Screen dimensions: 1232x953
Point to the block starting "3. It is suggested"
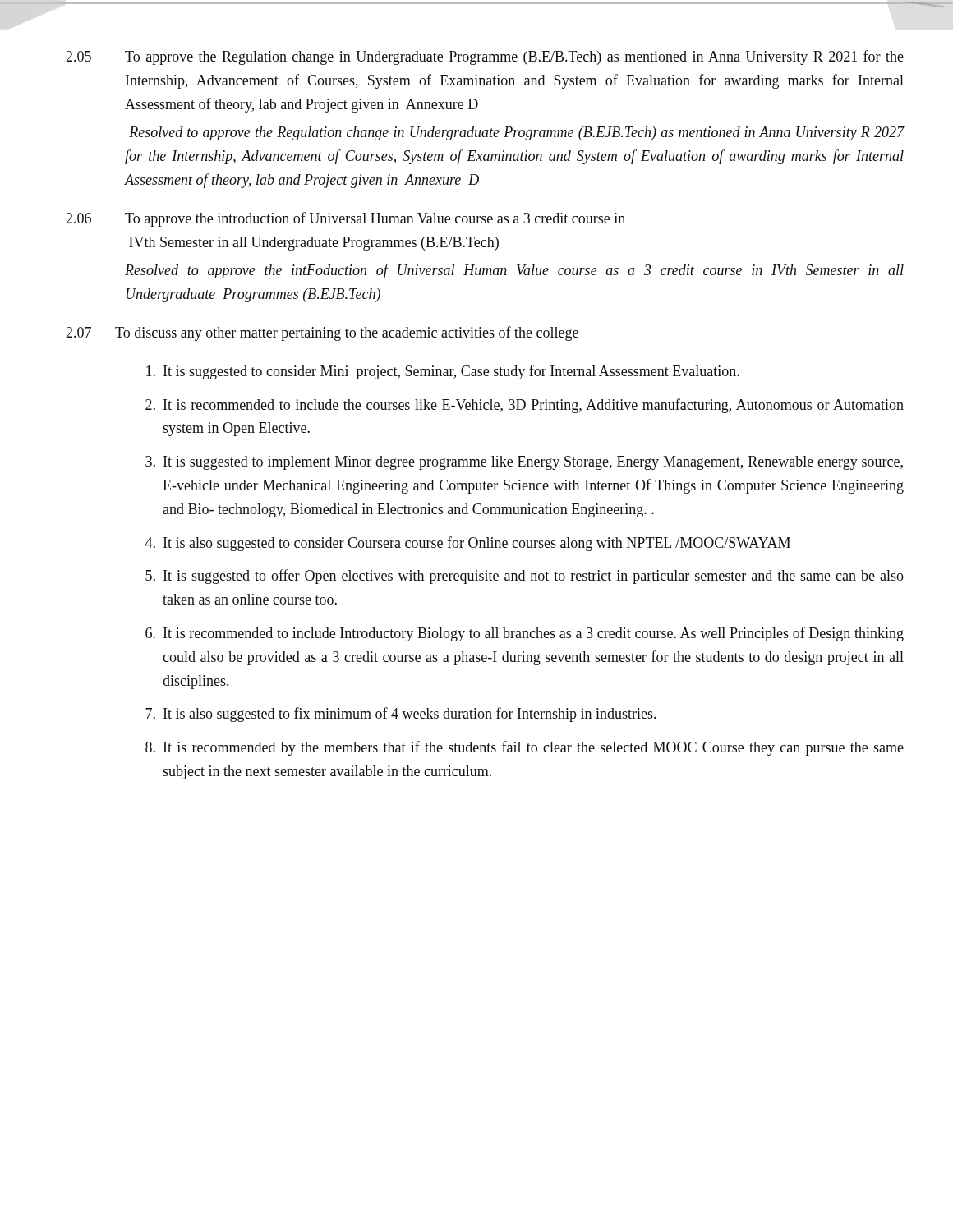514,486
